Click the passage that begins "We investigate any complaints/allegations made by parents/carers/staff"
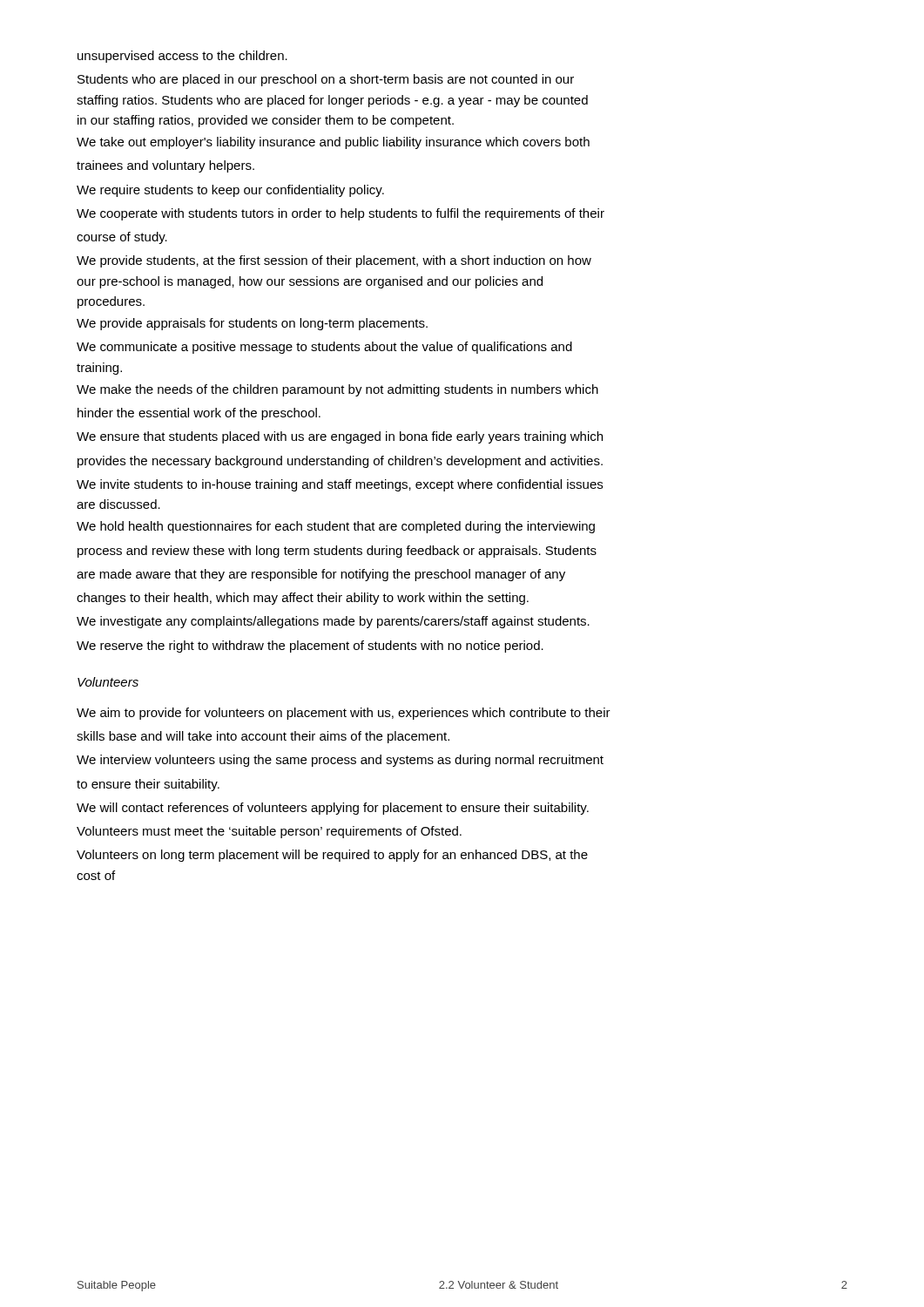The width and height of the screenshot is (924, 1307). (x=462, y=621)
